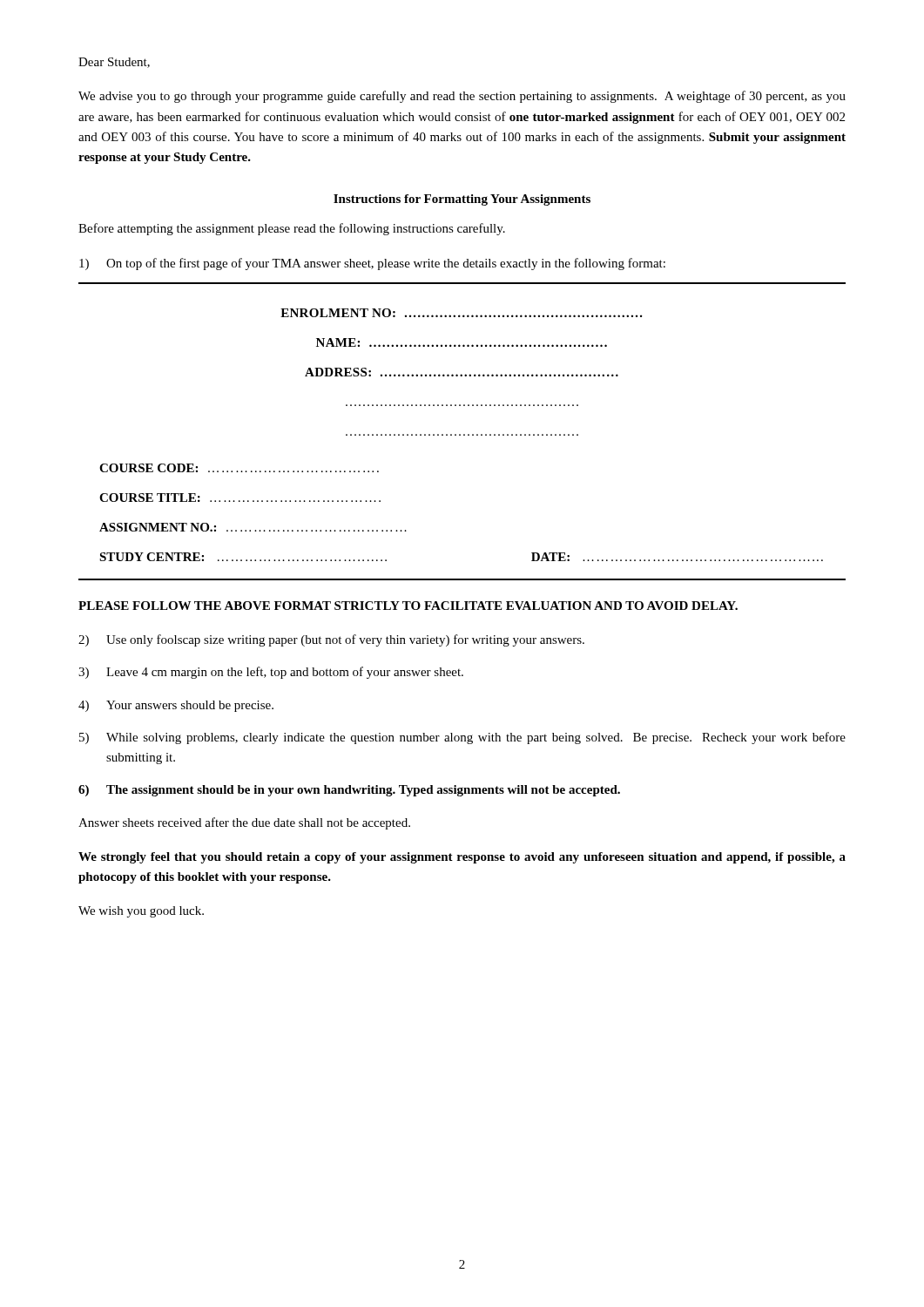Screen dimensions: 1307x924
Task: Locate the list item with the text "6) The assignment should be"
Action: click(x=462, y=790)
